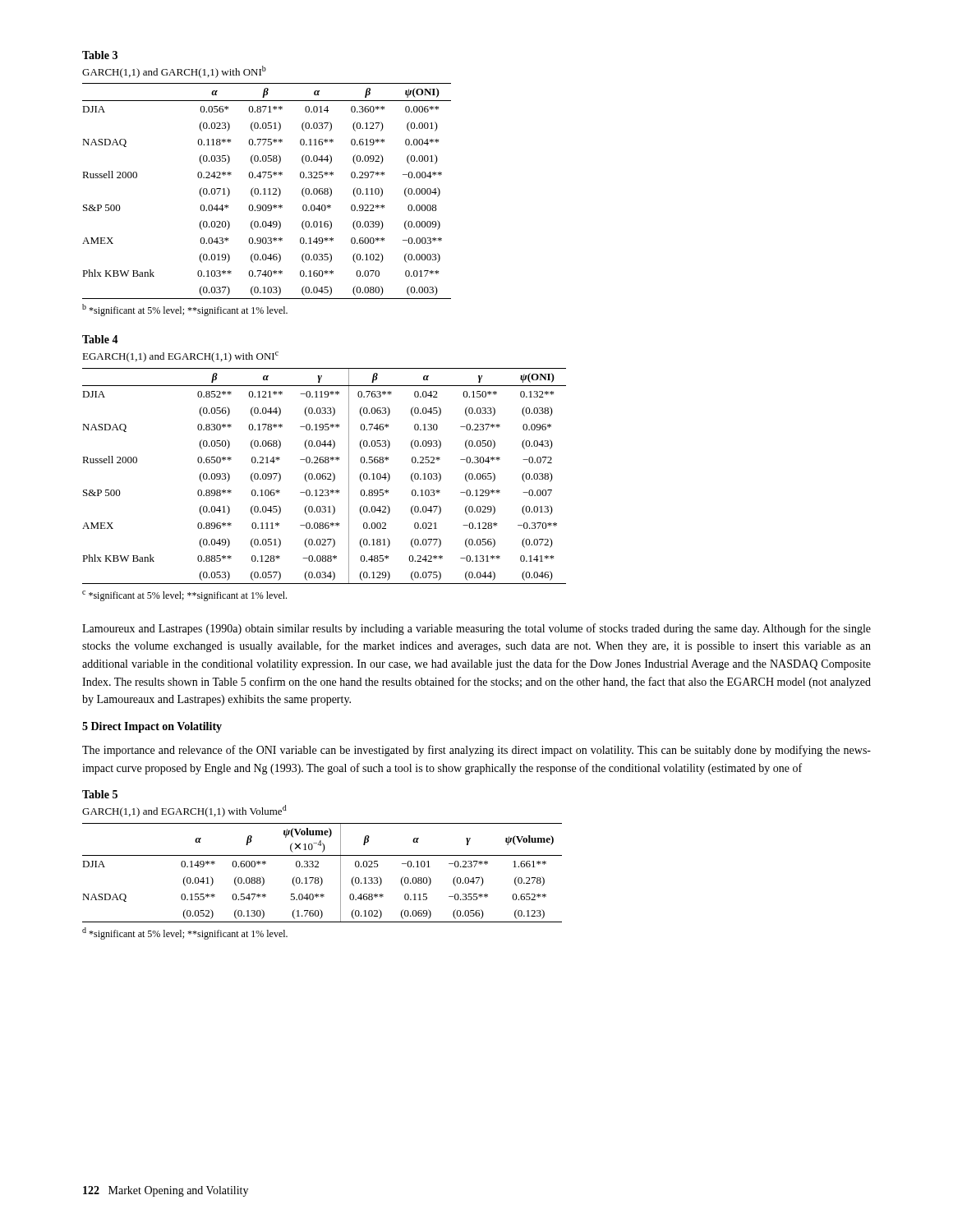Viewport: 953px width, 1232px height.
Task: Select the block starting "c *significant at 5% level;"
Action: [x=185, y=594]
